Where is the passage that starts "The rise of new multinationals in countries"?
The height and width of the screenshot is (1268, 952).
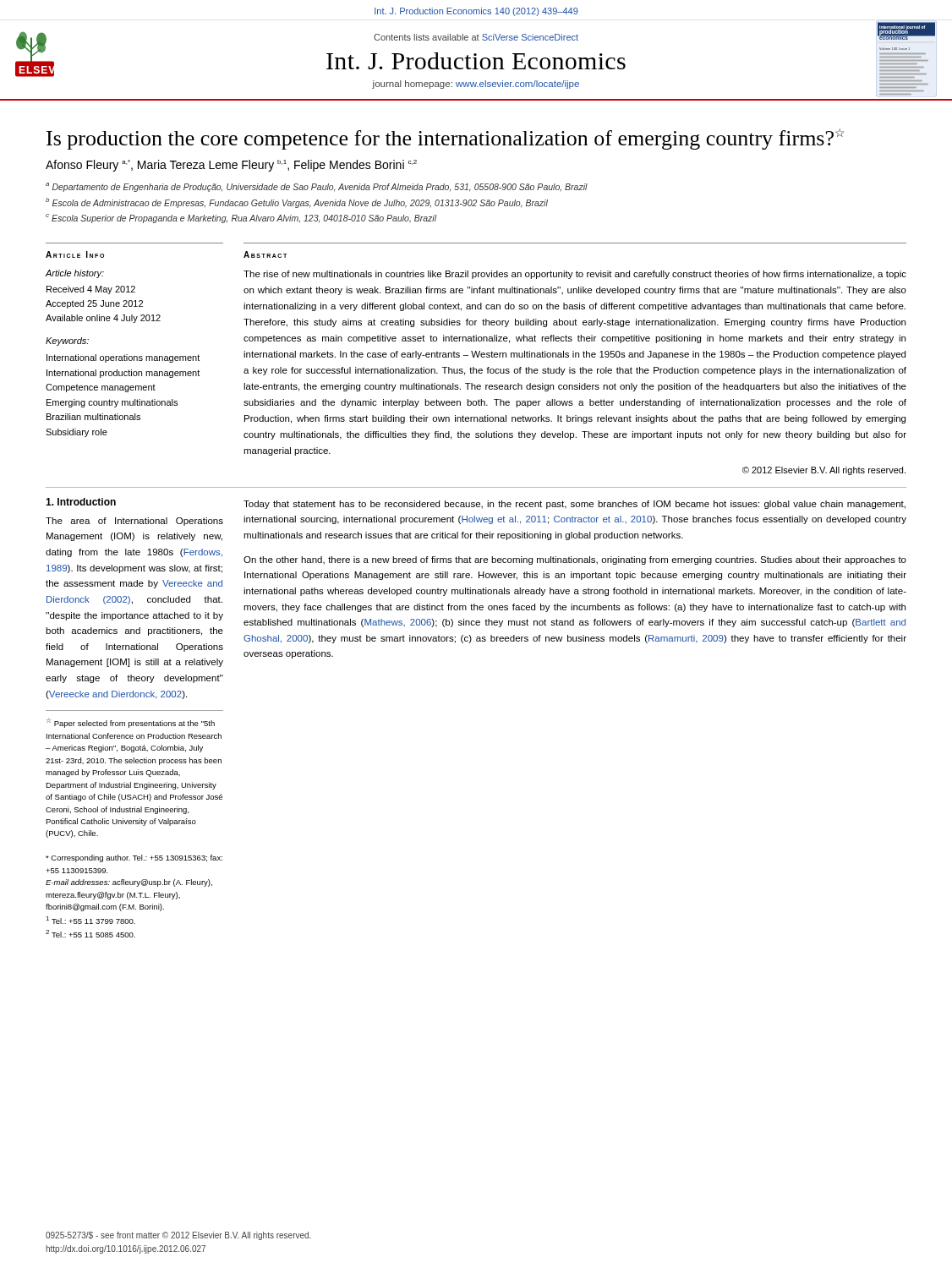point(575,362)
